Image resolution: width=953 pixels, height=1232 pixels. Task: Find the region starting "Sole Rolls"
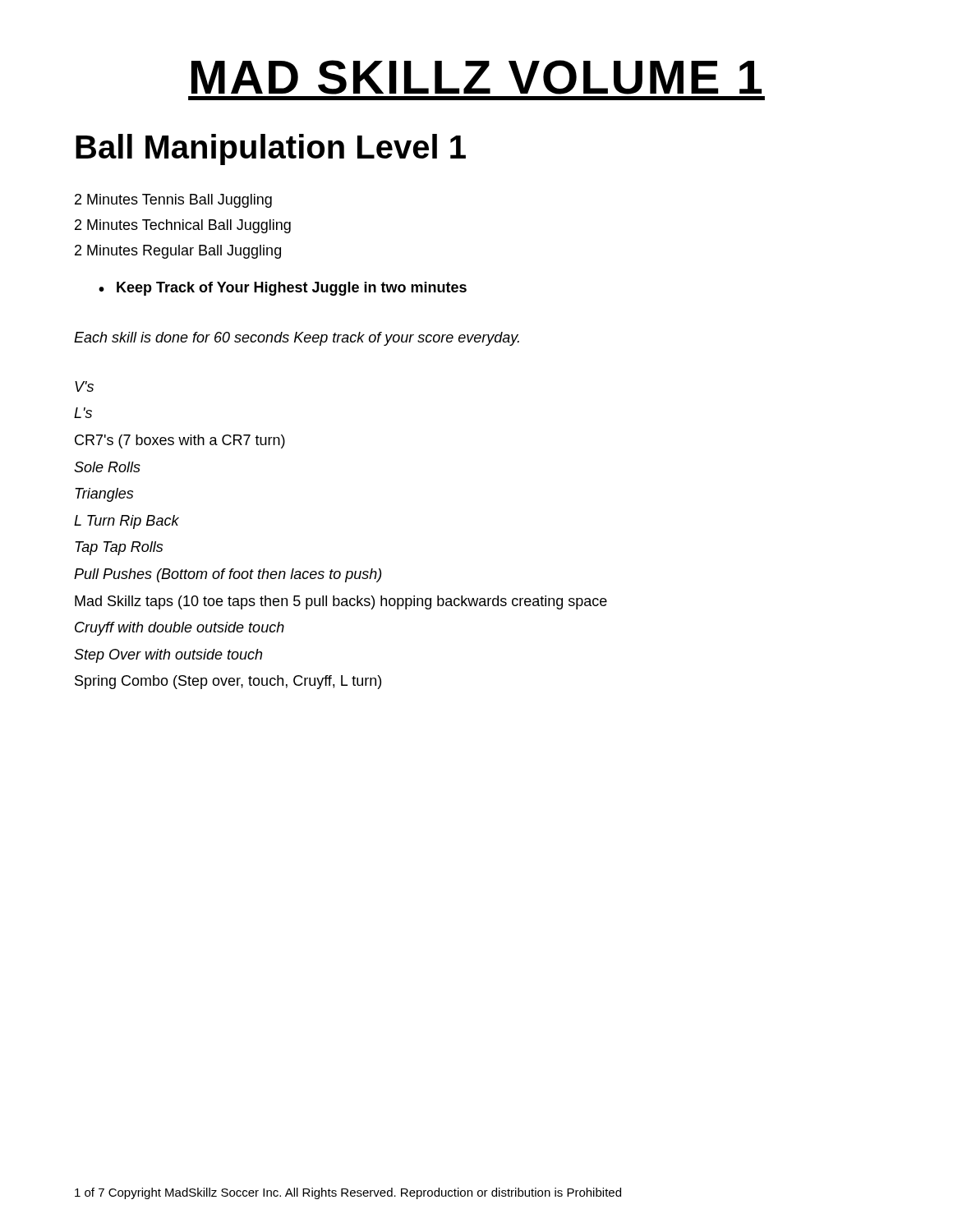coord(107,467)
